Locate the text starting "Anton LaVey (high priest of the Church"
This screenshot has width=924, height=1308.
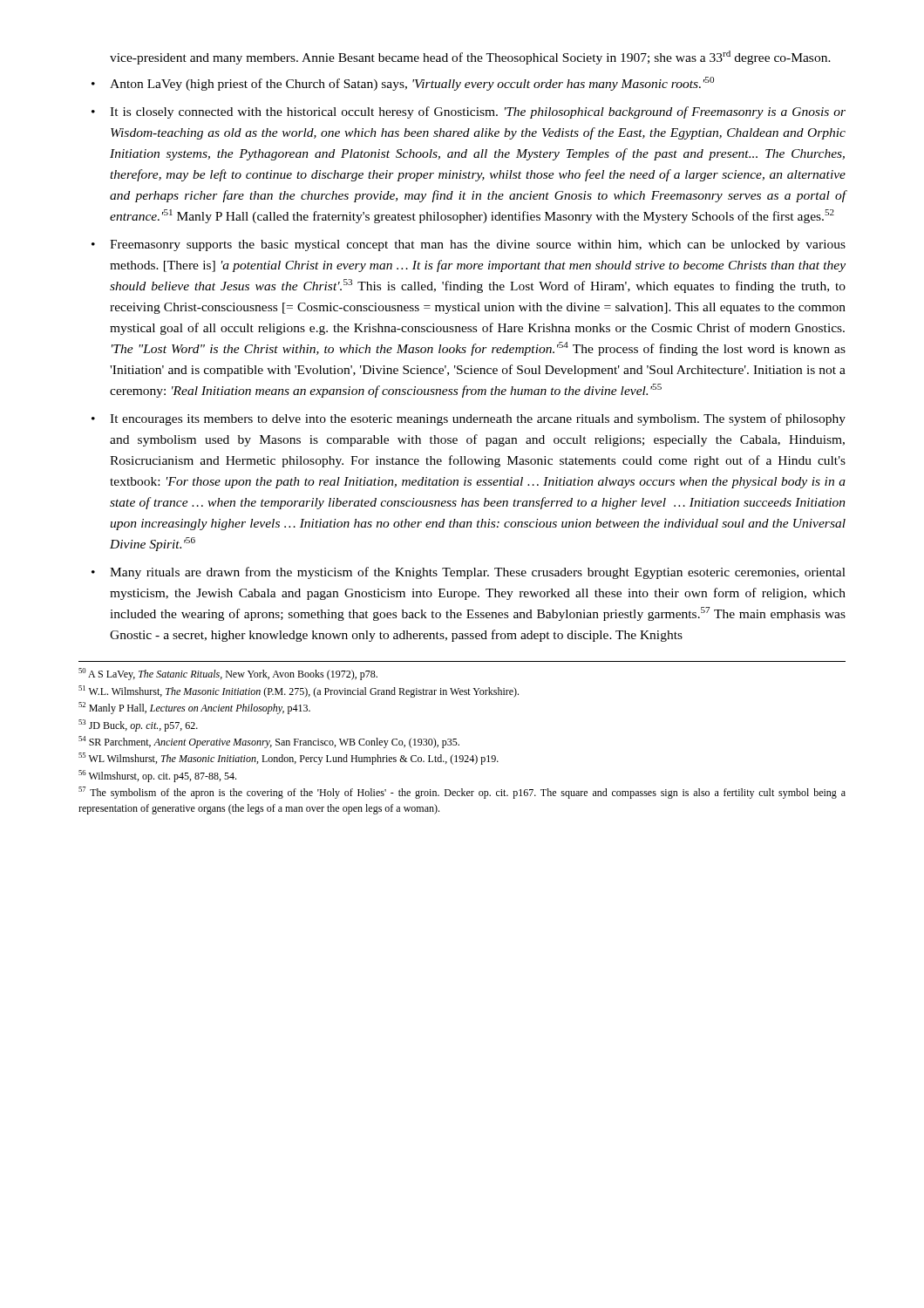tap(412, 82)
